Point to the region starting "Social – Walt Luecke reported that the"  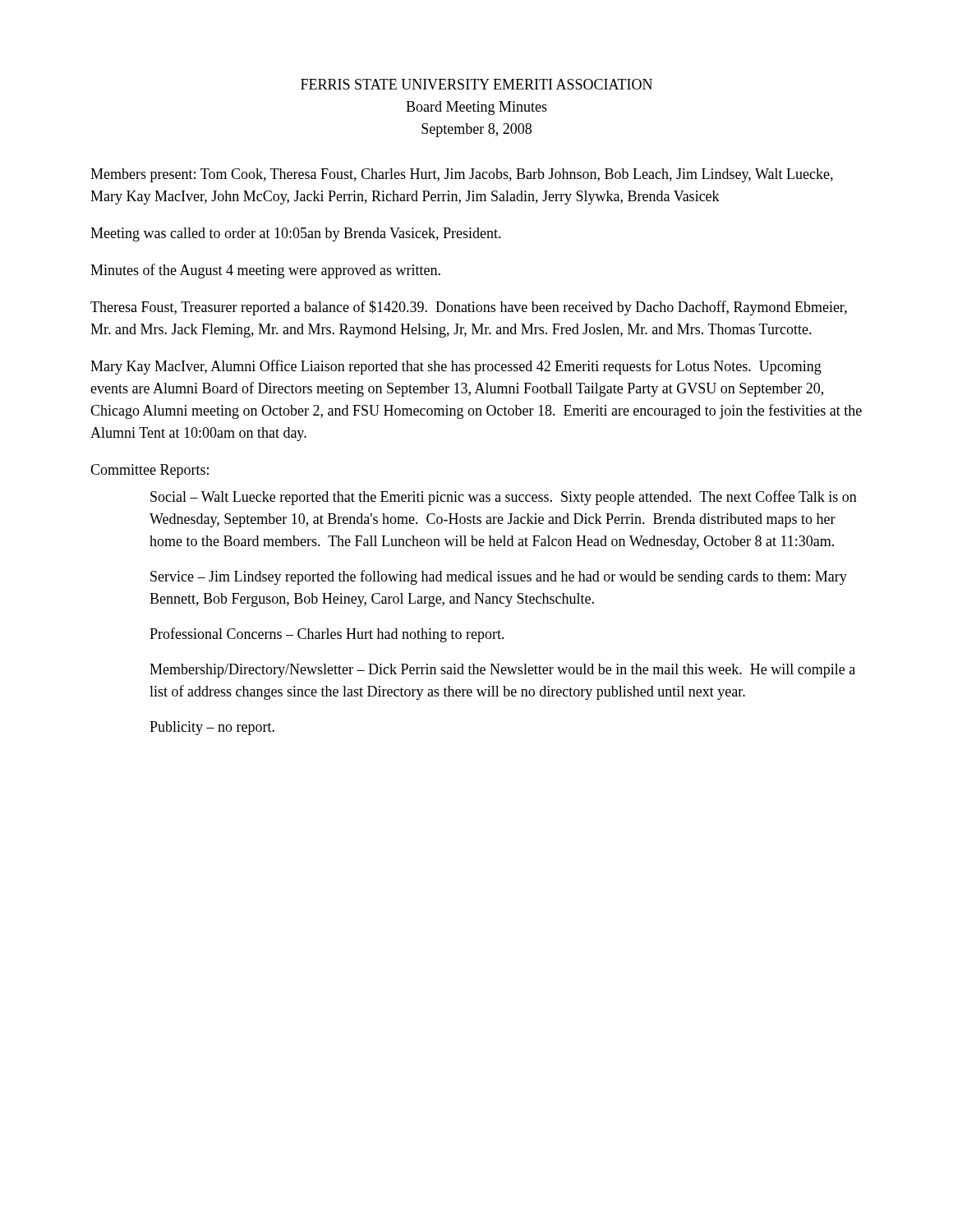tap(503, 519)
